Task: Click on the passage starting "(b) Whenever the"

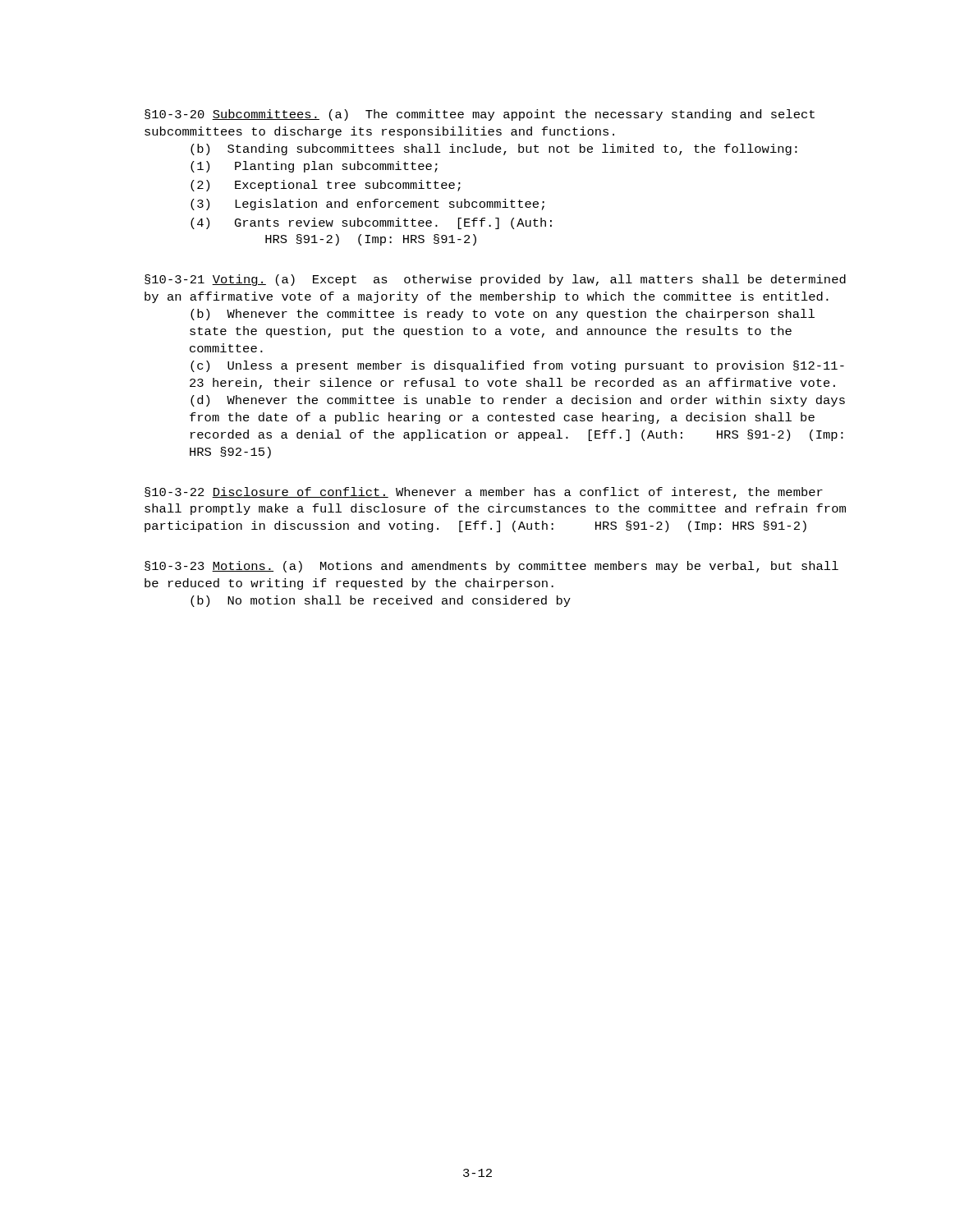Action: coord(502,332)
